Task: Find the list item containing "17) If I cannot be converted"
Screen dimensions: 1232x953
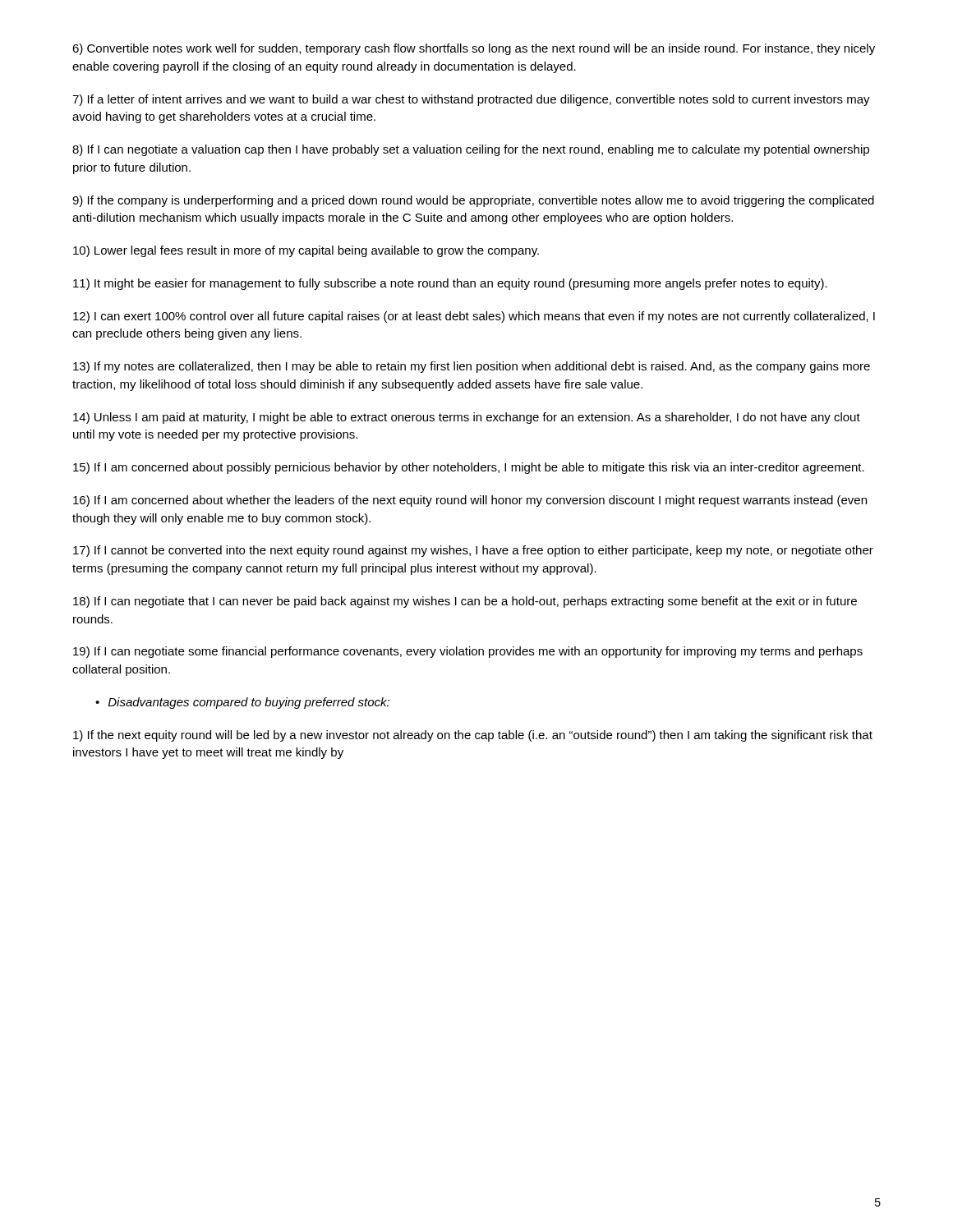Action: [x=473, y=559]
